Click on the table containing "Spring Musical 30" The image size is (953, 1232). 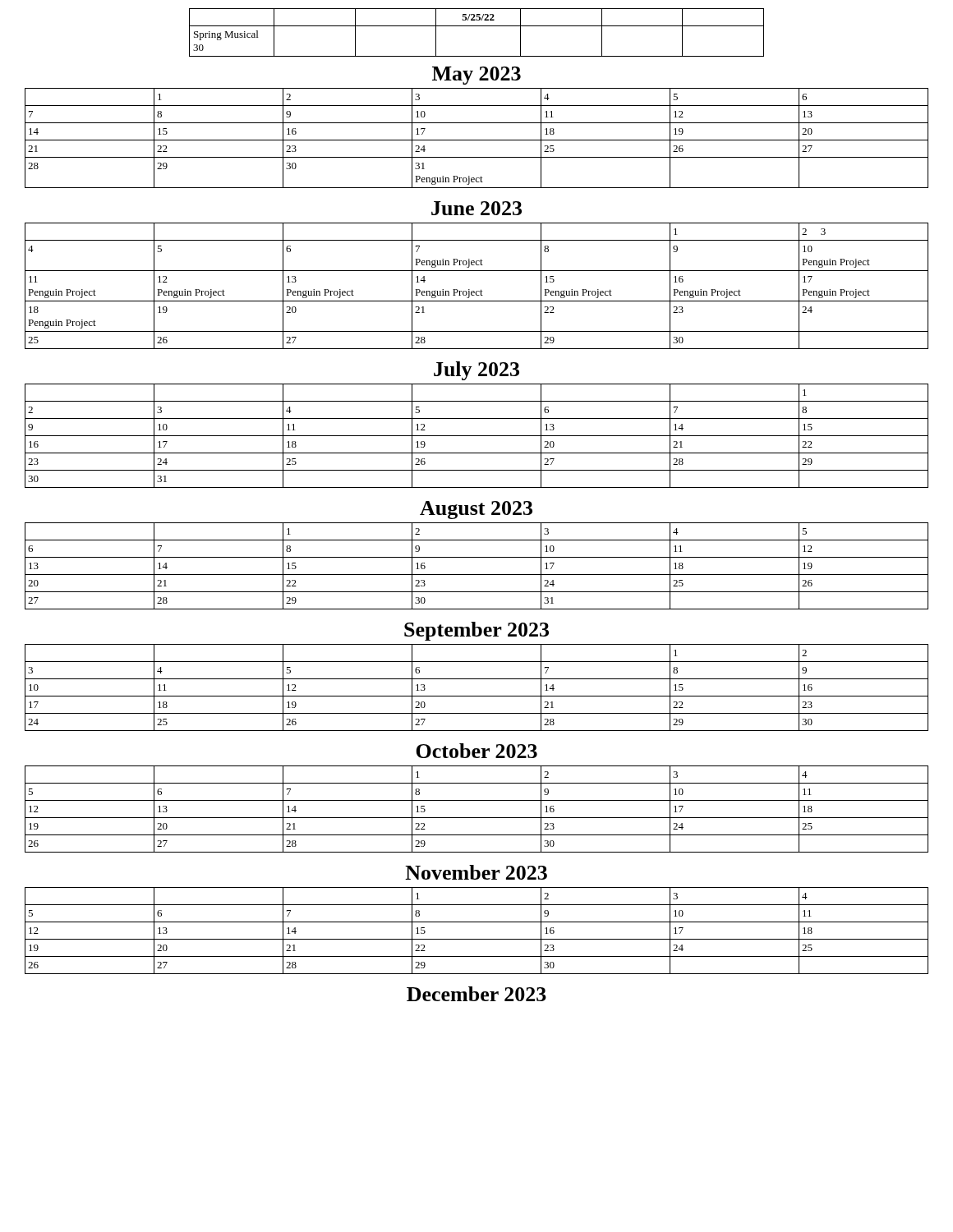(476, 32)
